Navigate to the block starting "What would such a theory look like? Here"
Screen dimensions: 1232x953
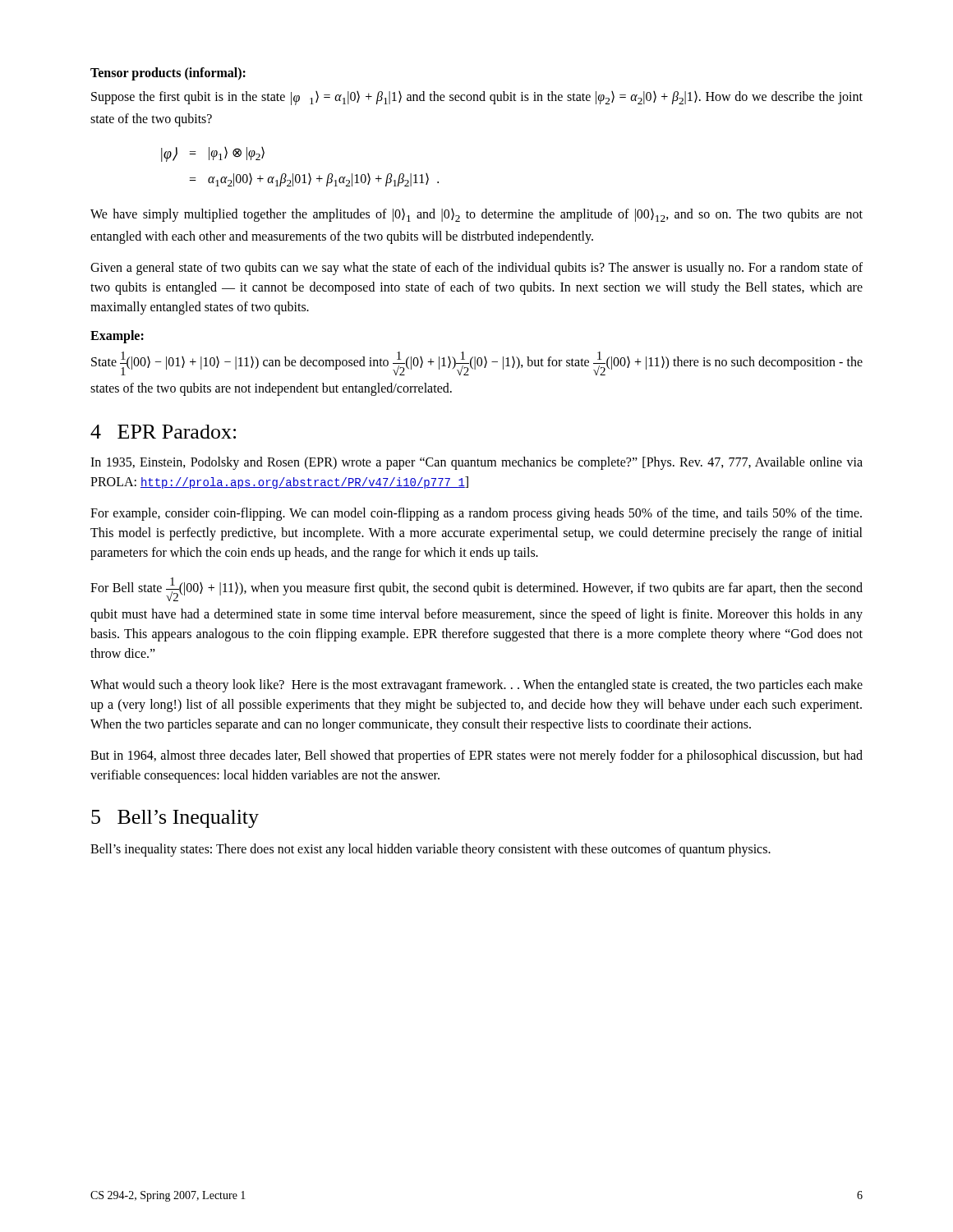point(476,704)
